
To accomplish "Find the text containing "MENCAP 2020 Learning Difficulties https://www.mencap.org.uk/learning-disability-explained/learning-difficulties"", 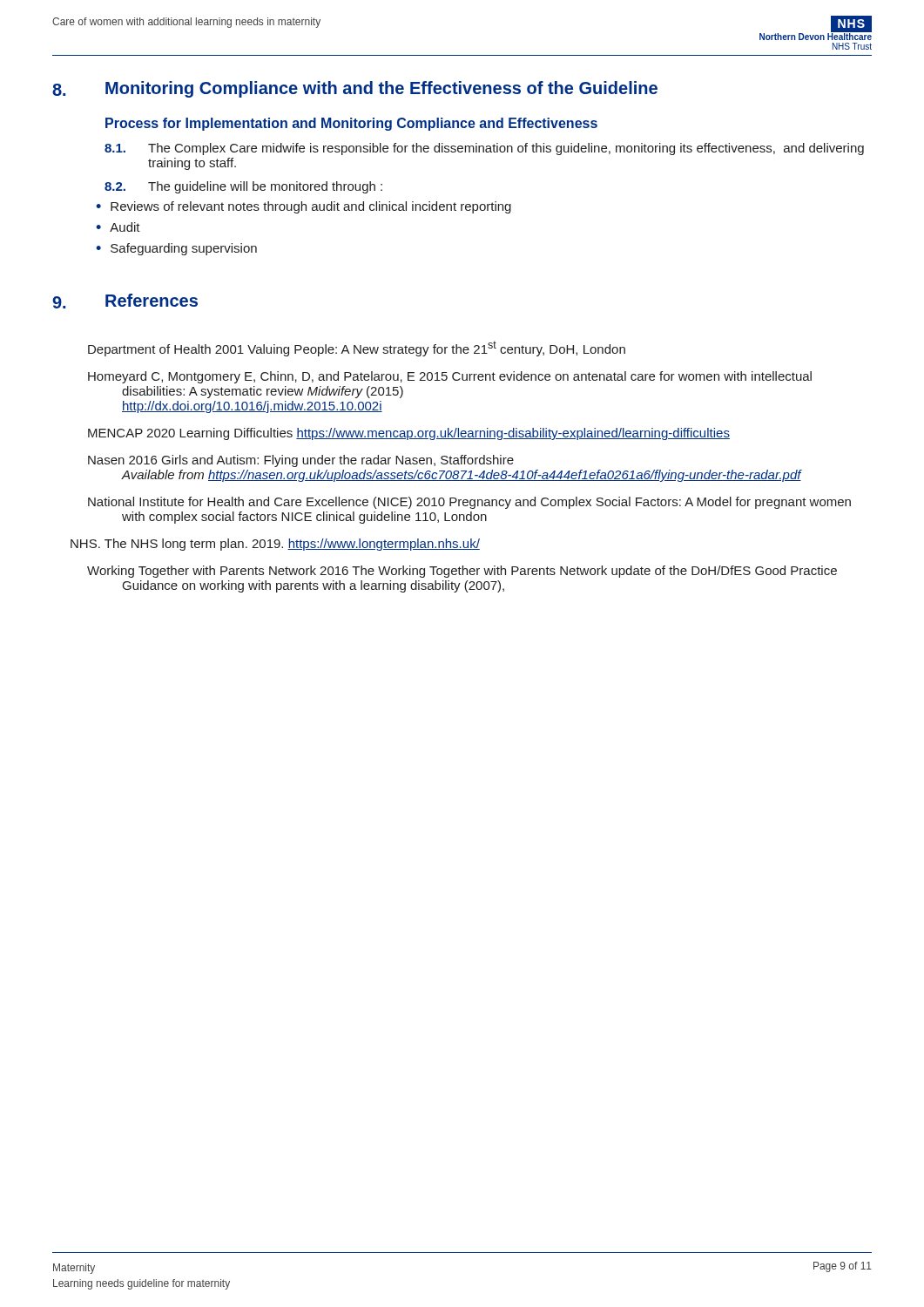I will [x=408, y=433].
